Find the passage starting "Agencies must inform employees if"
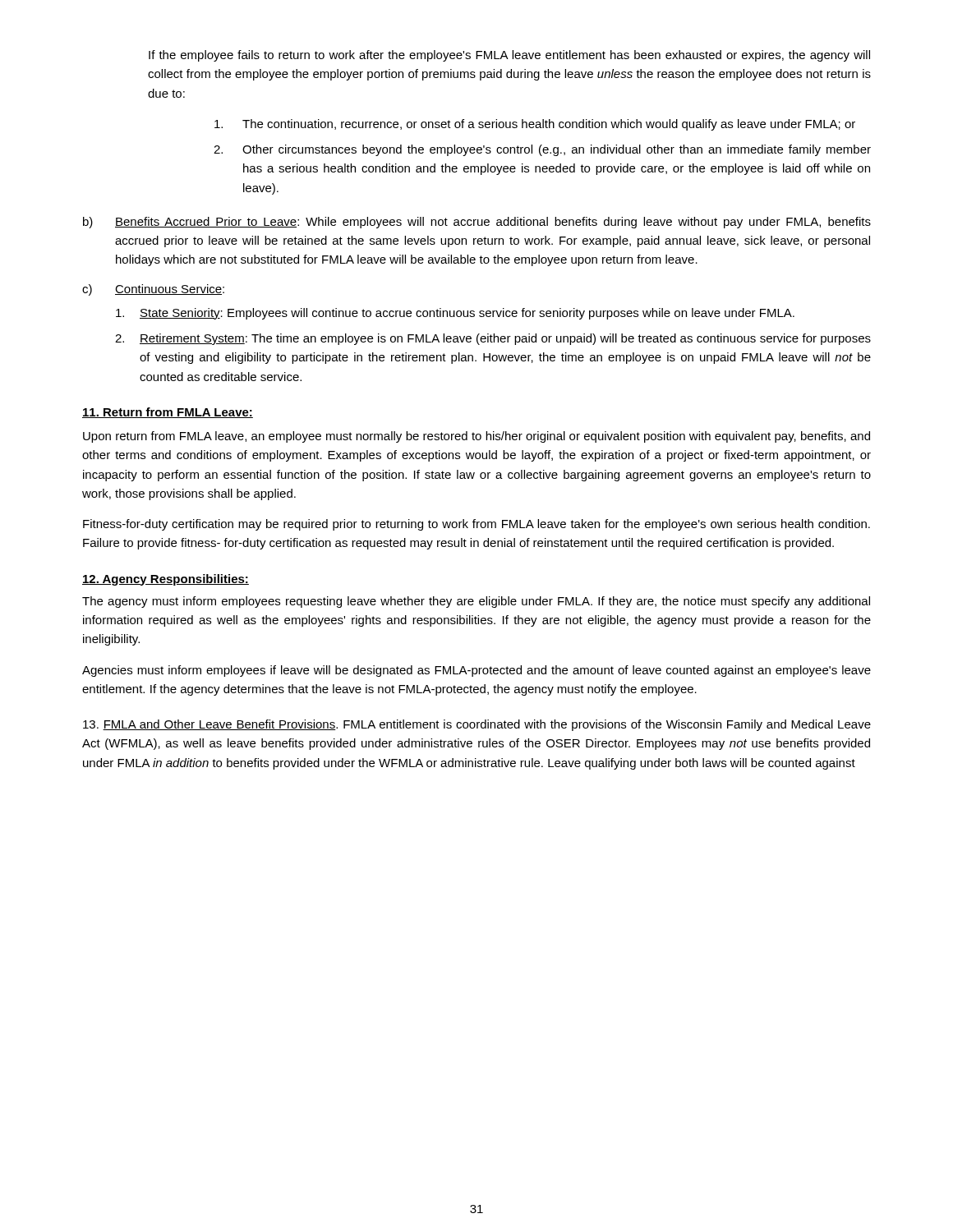953x1232 pixels. tap(476, 679)
